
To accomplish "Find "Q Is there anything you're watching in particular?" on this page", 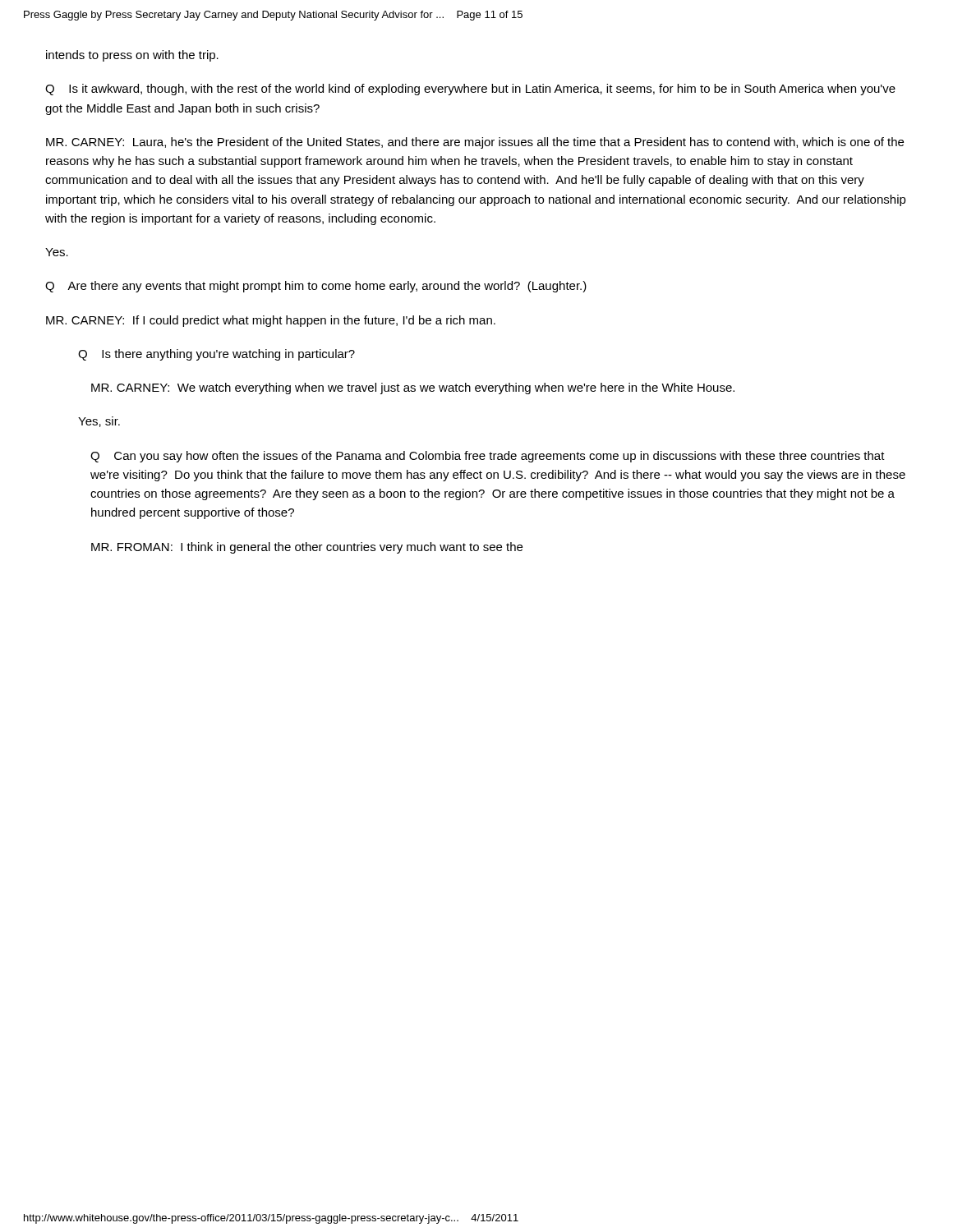I will [x=217, y=353].
